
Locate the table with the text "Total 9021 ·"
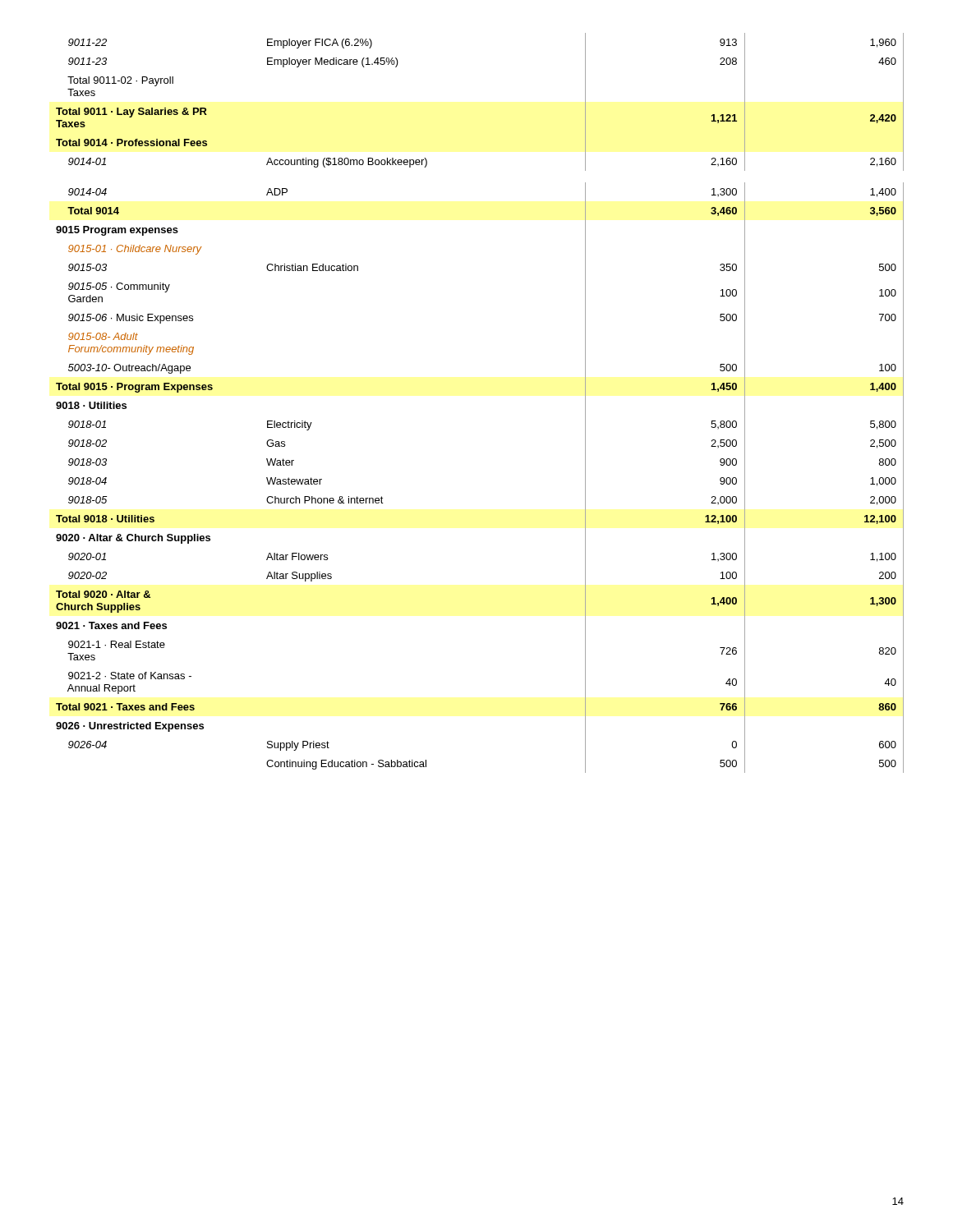pos(476,403)
